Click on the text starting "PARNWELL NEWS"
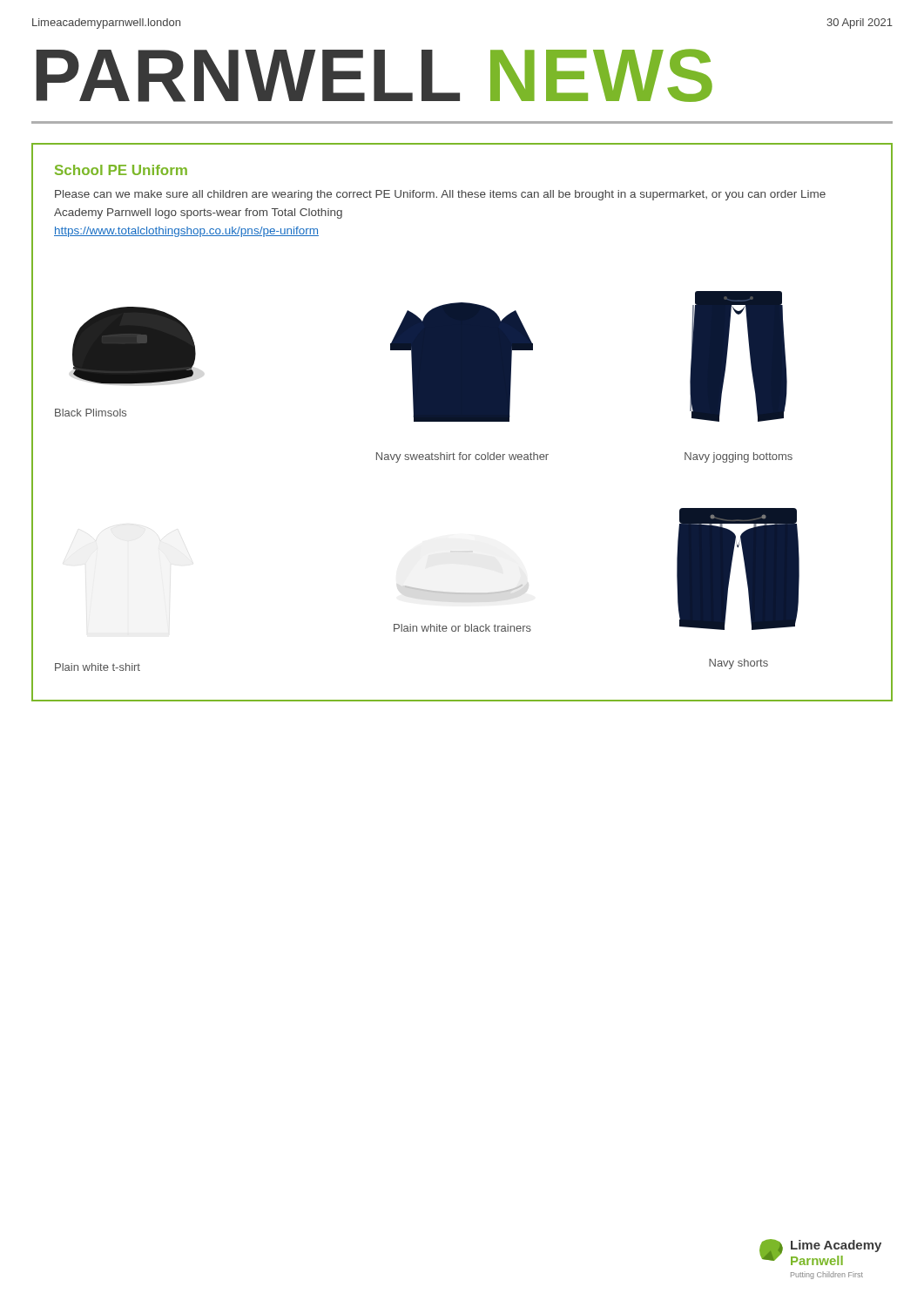The image size is (924, 1307). [x=462, y=79]
